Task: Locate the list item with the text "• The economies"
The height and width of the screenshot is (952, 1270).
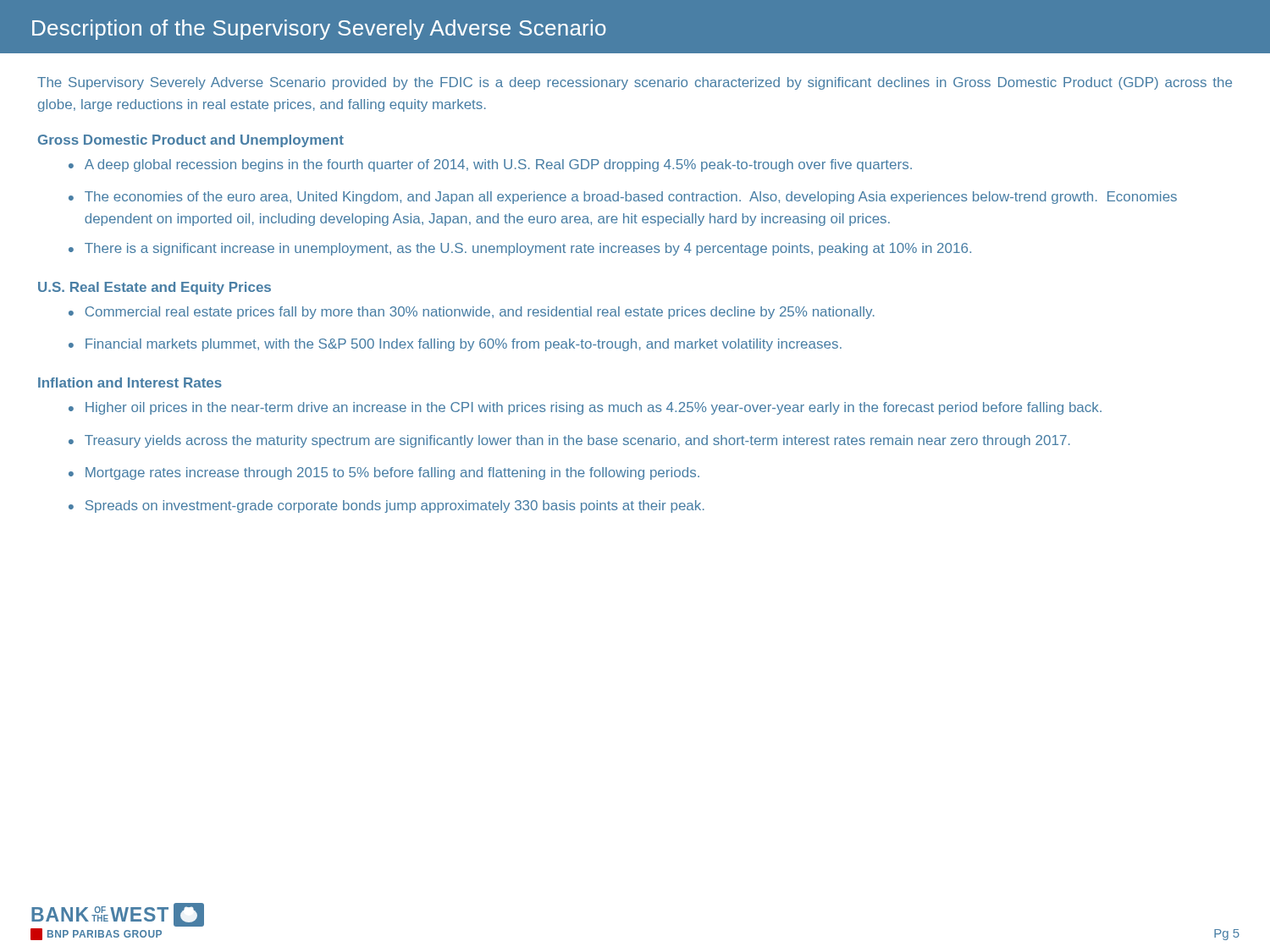Action: click(x=650, y=208)
